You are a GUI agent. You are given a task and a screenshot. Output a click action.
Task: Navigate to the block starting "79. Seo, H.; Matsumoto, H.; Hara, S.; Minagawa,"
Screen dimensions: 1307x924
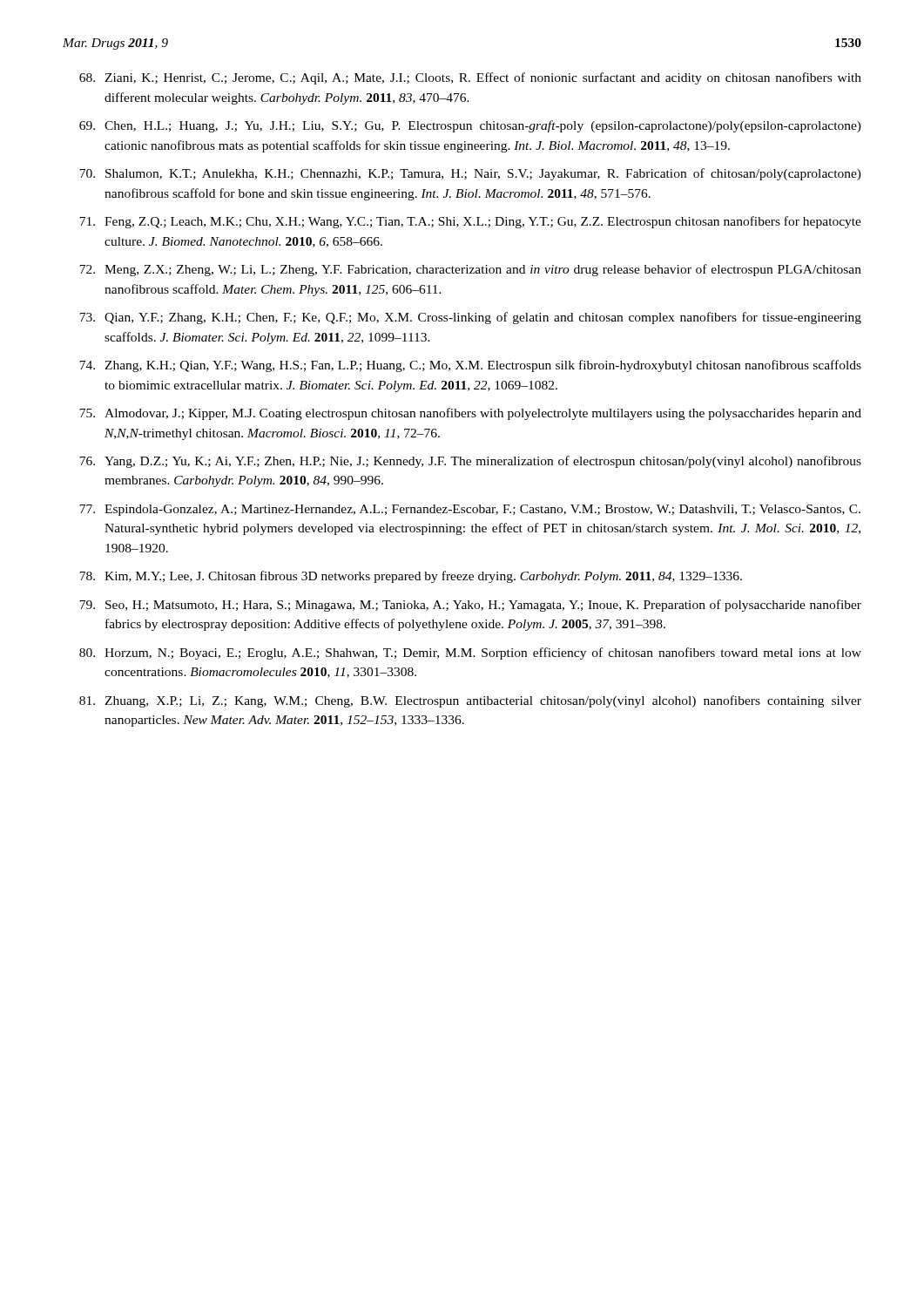pos(462,614)
